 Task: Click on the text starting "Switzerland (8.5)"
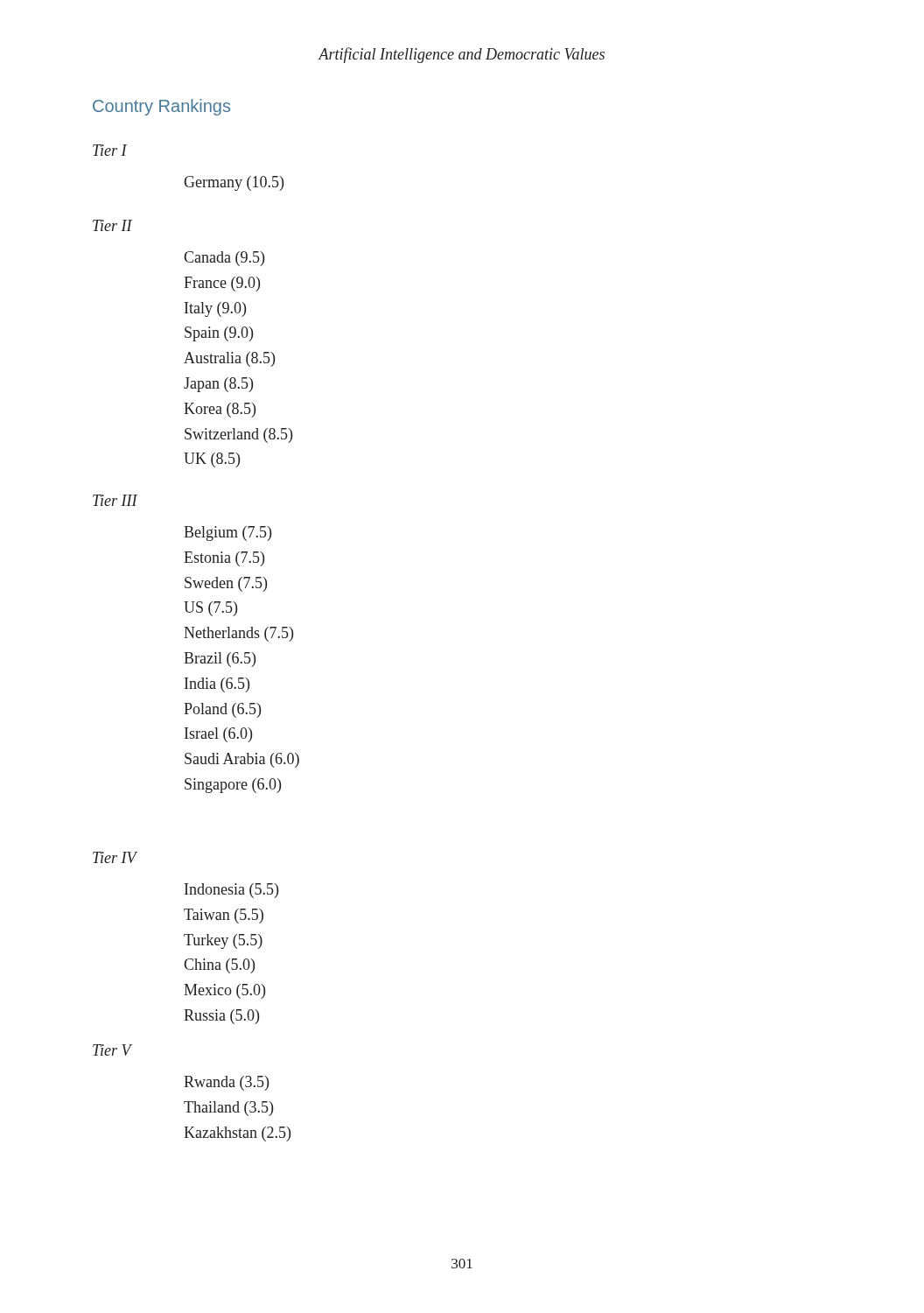point(238,434)
